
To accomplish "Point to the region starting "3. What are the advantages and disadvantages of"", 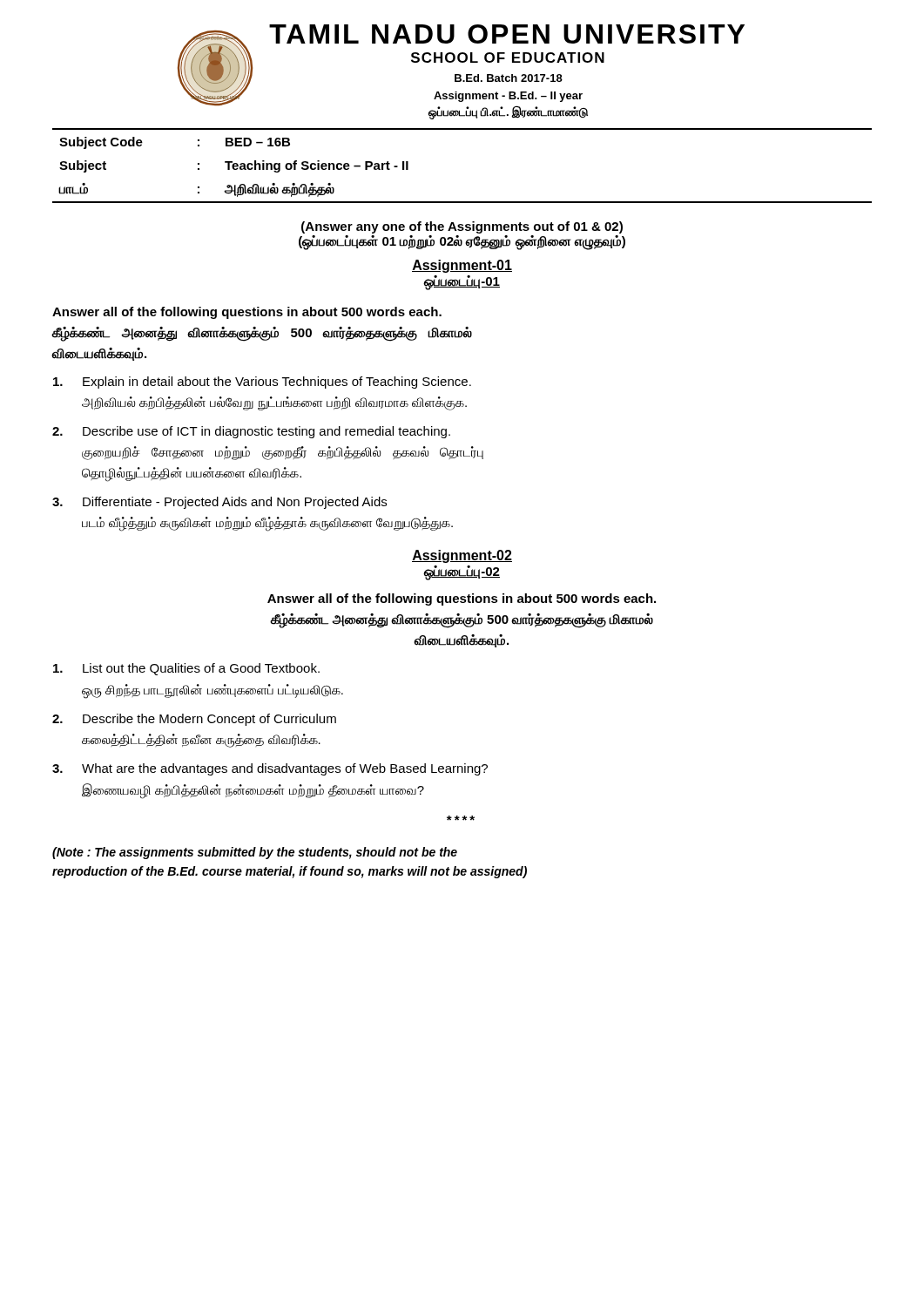I will pos(462,779).
